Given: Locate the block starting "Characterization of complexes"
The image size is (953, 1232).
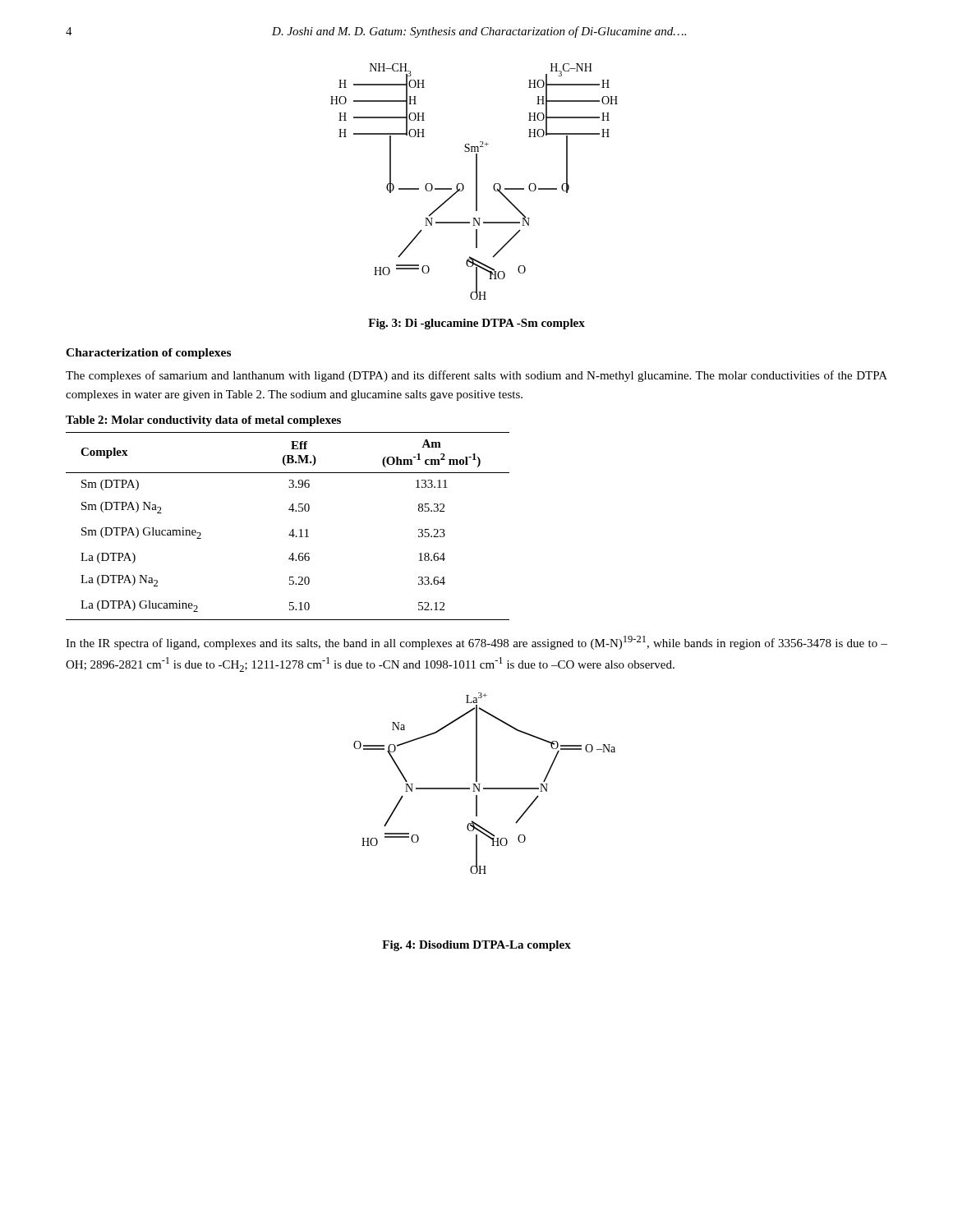Looking at the screenshot, I should pos(148,352).
